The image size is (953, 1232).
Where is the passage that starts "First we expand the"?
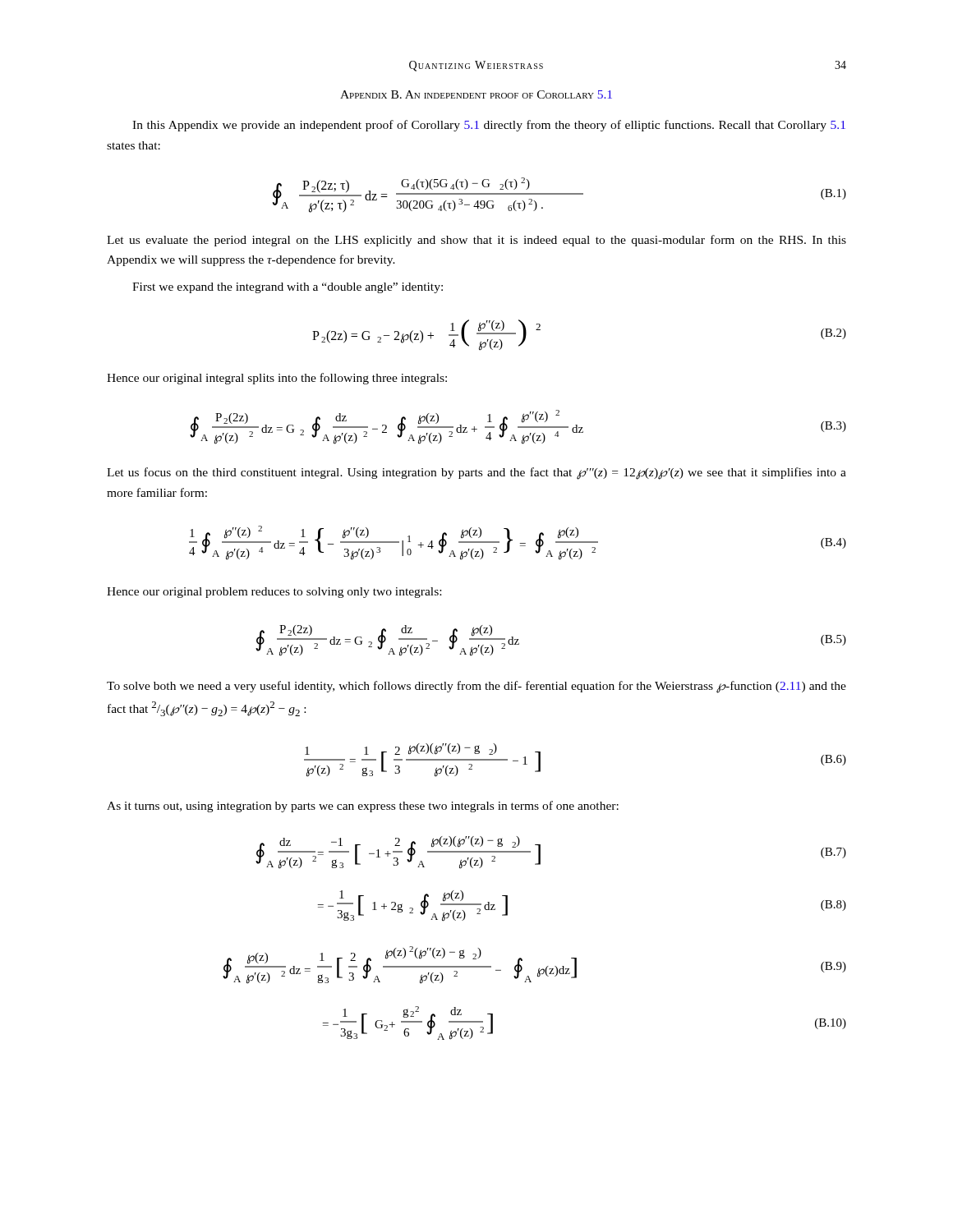tap(288, 286)
